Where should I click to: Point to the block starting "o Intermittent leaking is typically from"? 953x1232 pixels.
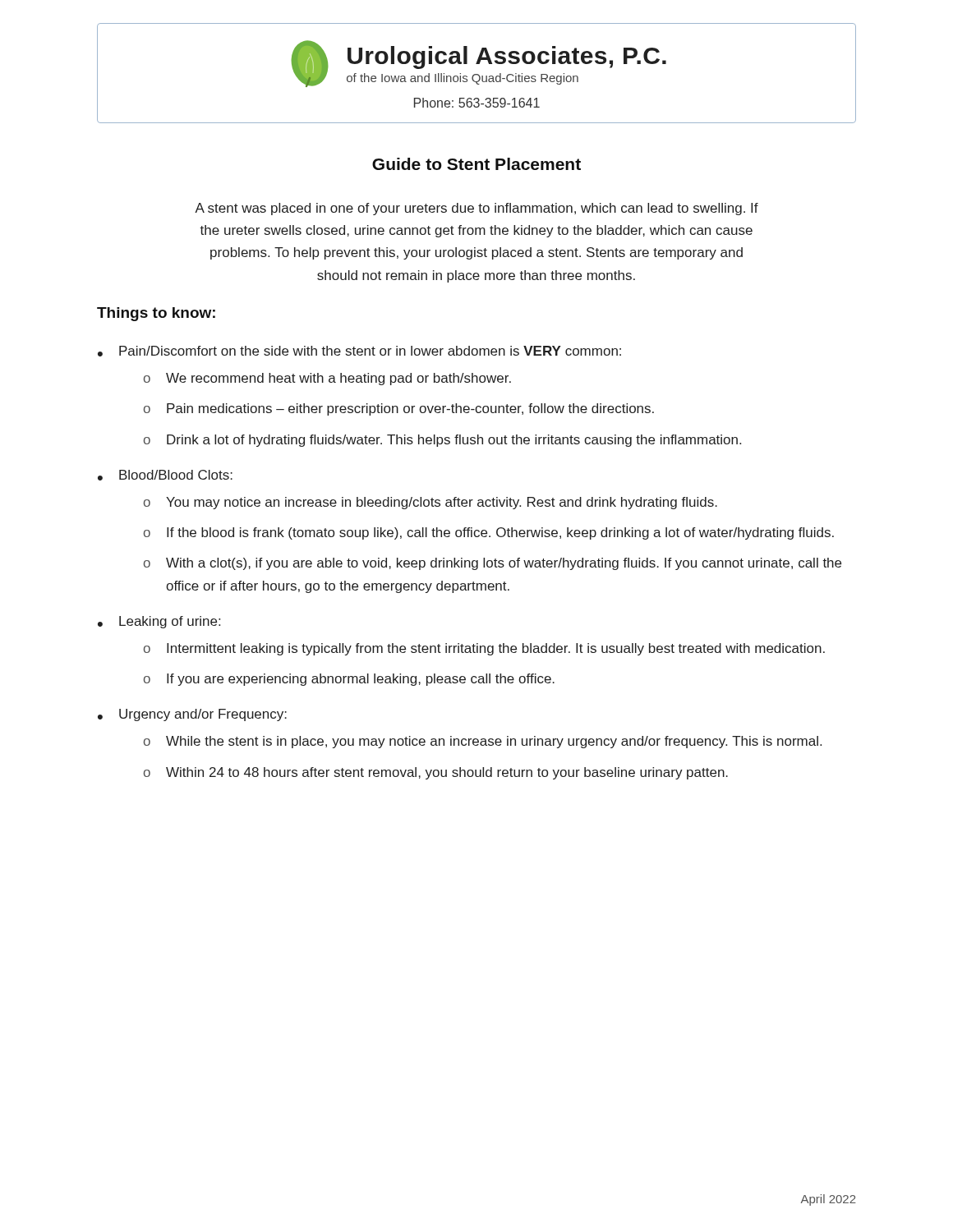coord(500,648)
